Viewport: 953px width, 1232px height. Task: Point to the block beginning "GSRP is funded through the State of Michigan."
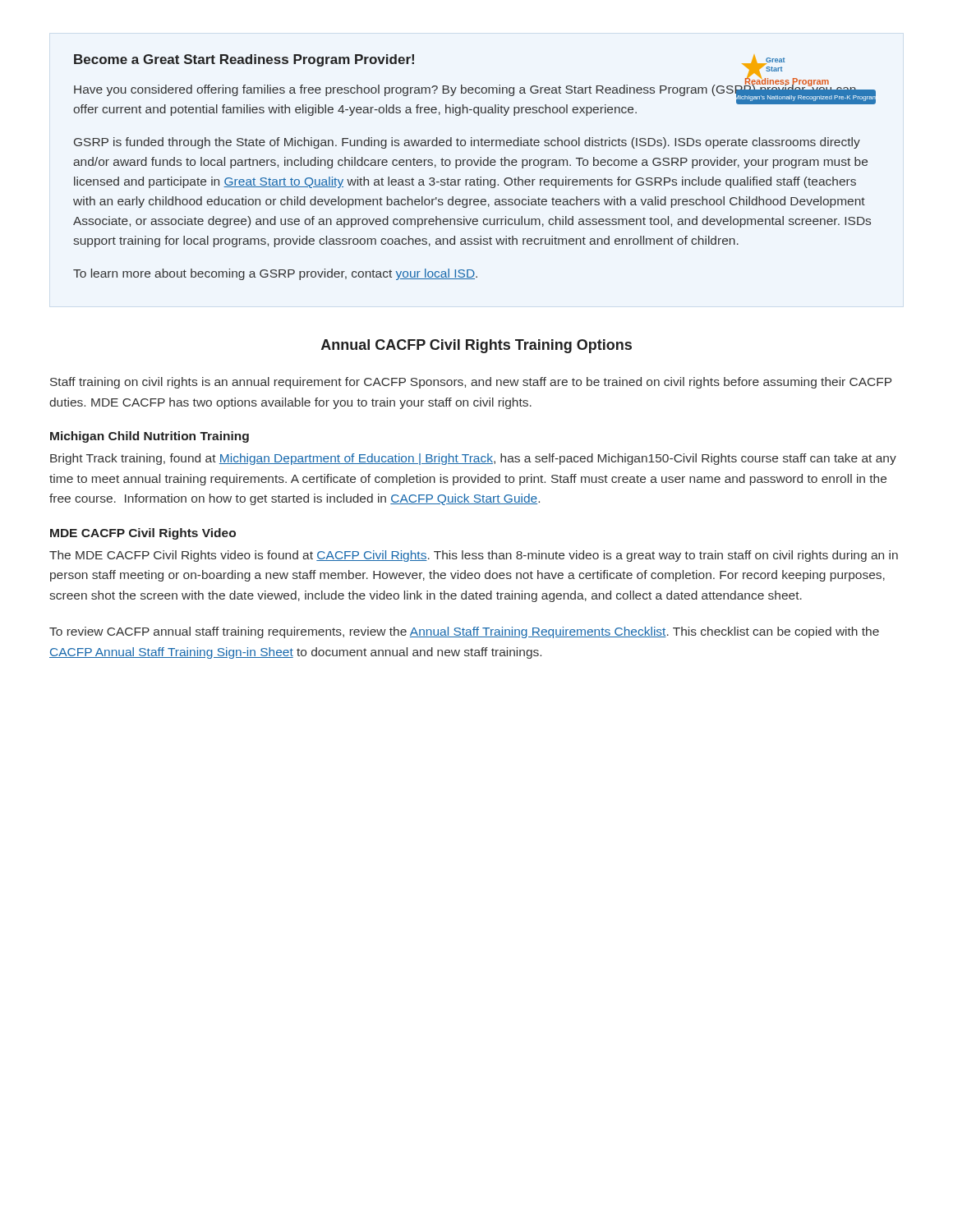pyautogui.click(x=472, y=191)
